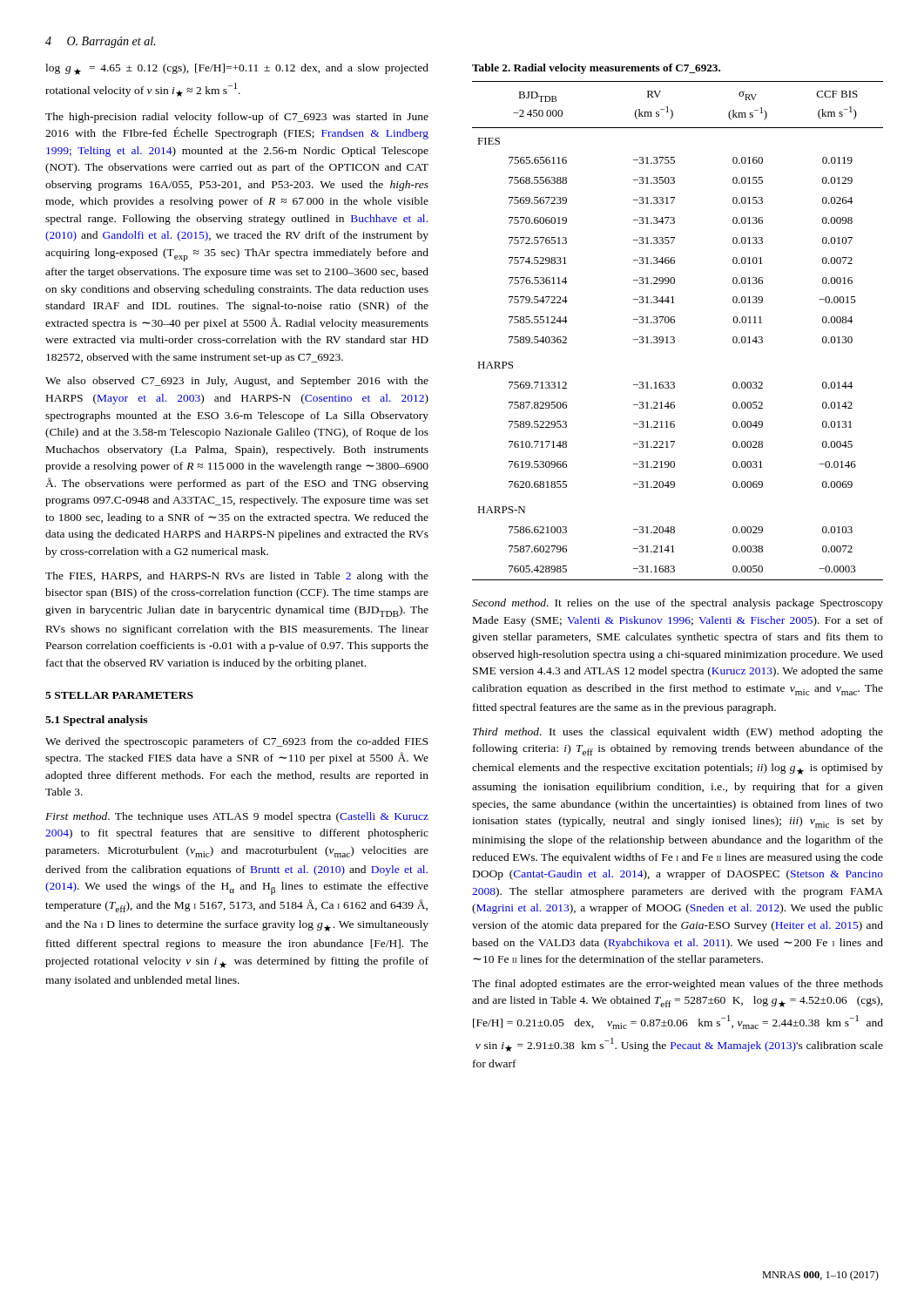Screen dimensions: 1307x924
Task: Find the text block that says "We derived the spectroscopic"
Action: 237,766
